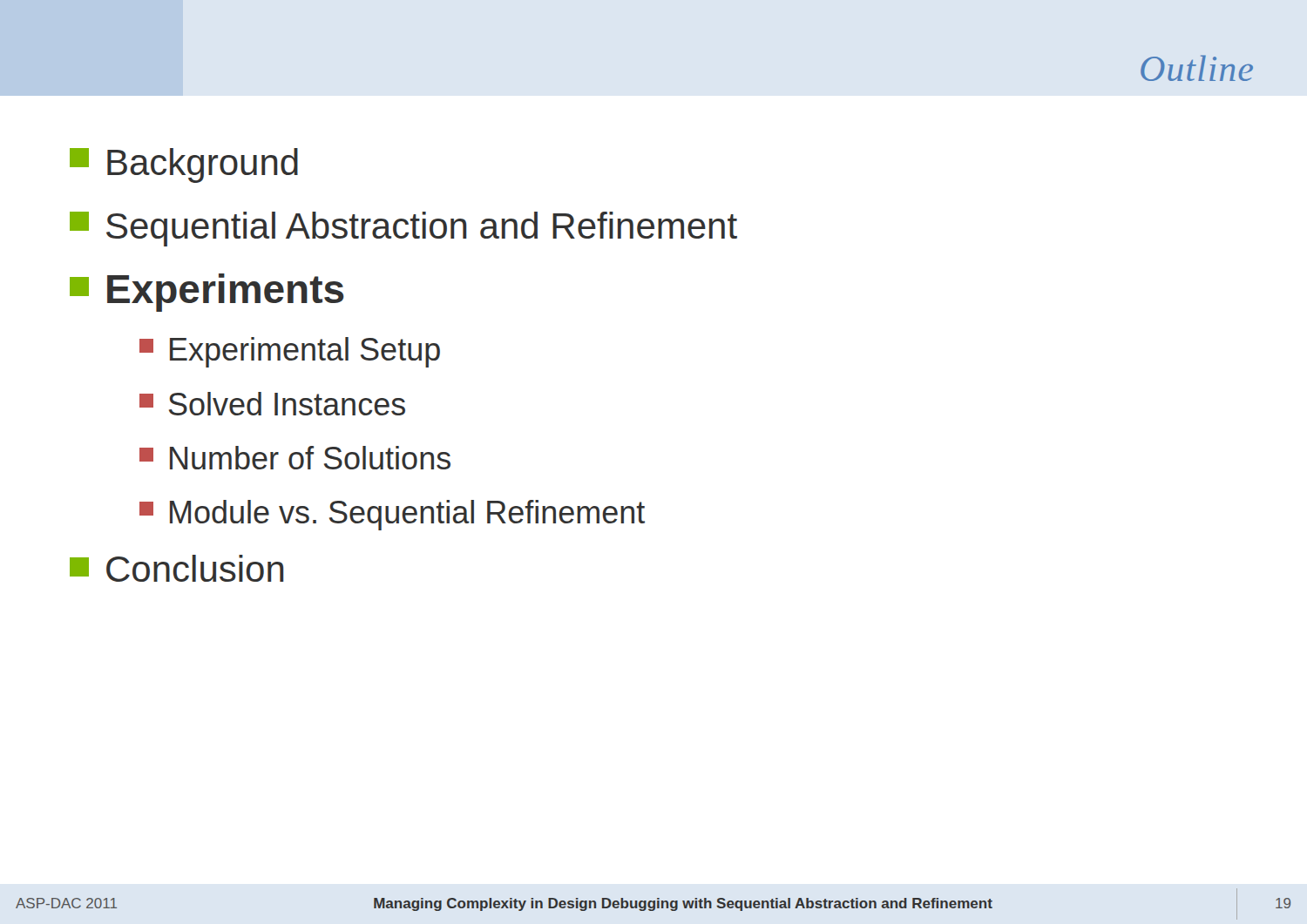This screenshot has height=924, width=1307.
Task: Point to the block starting "Experimental Setup"
Action: click(x=290, y=350)
